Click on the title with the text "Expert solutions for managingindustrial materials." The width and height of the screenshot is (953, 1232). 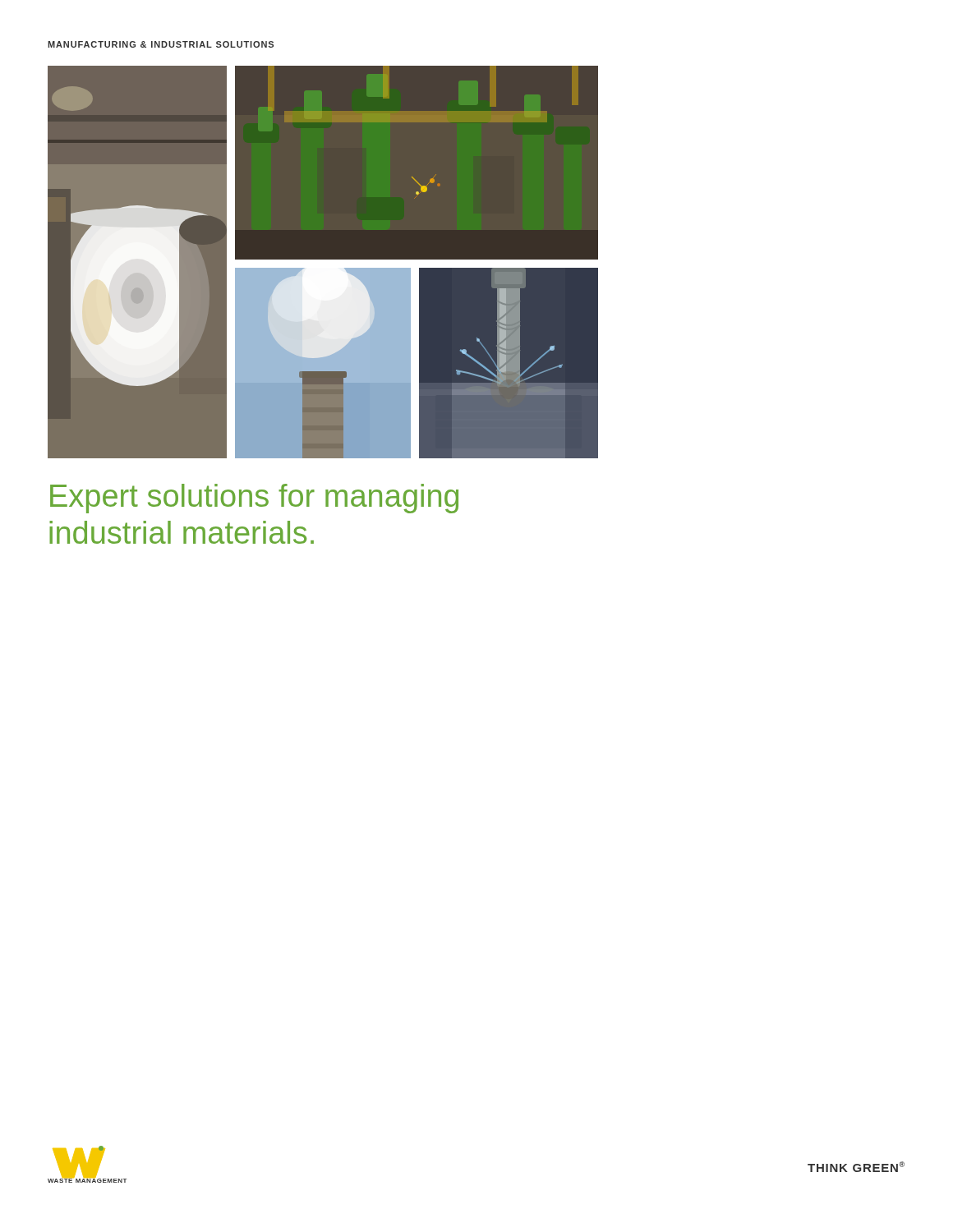click(254, 515)
